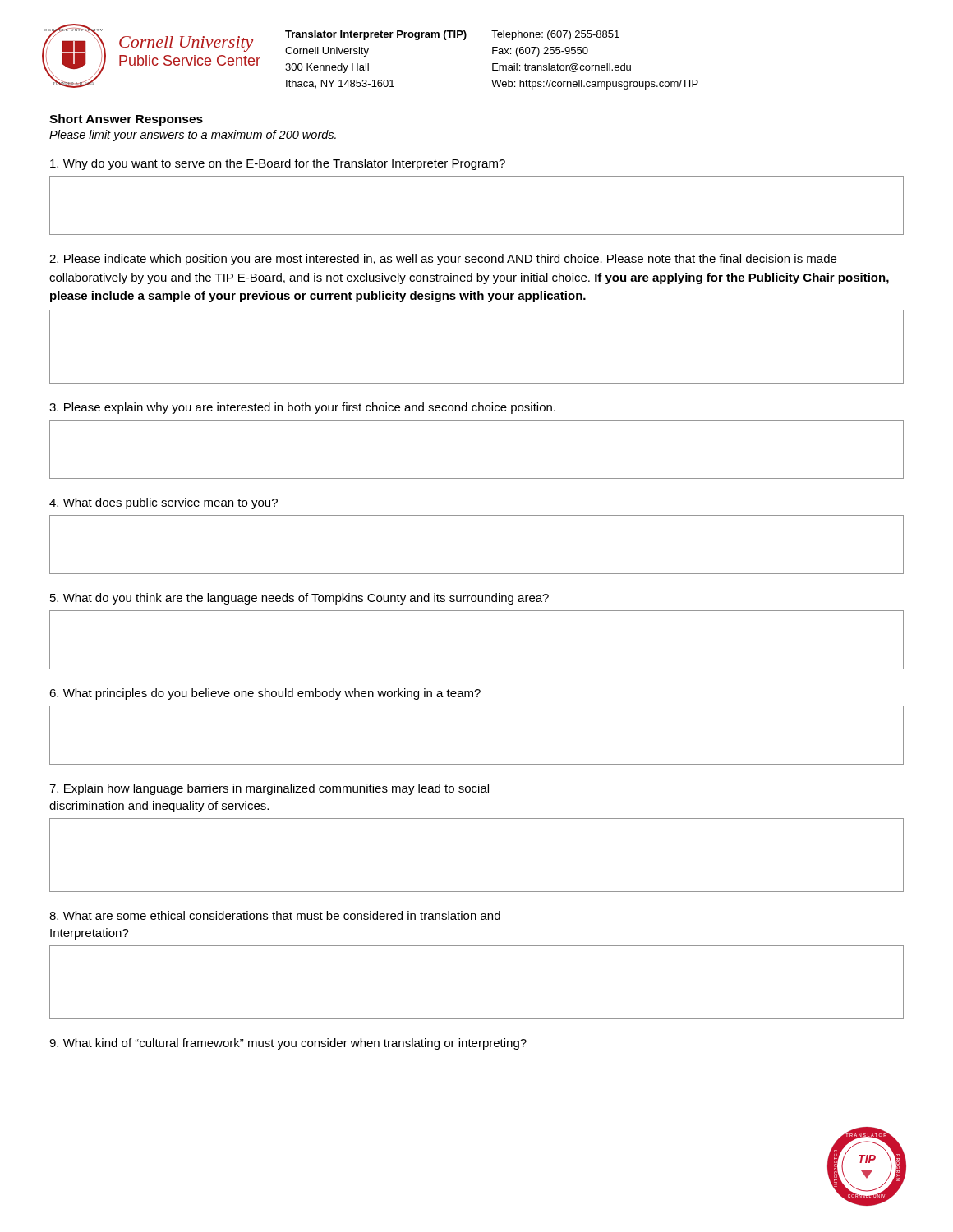Click on the element starting "8. What are some"
The height and width of the screenshot is (1232, 953).
point(275,915)
